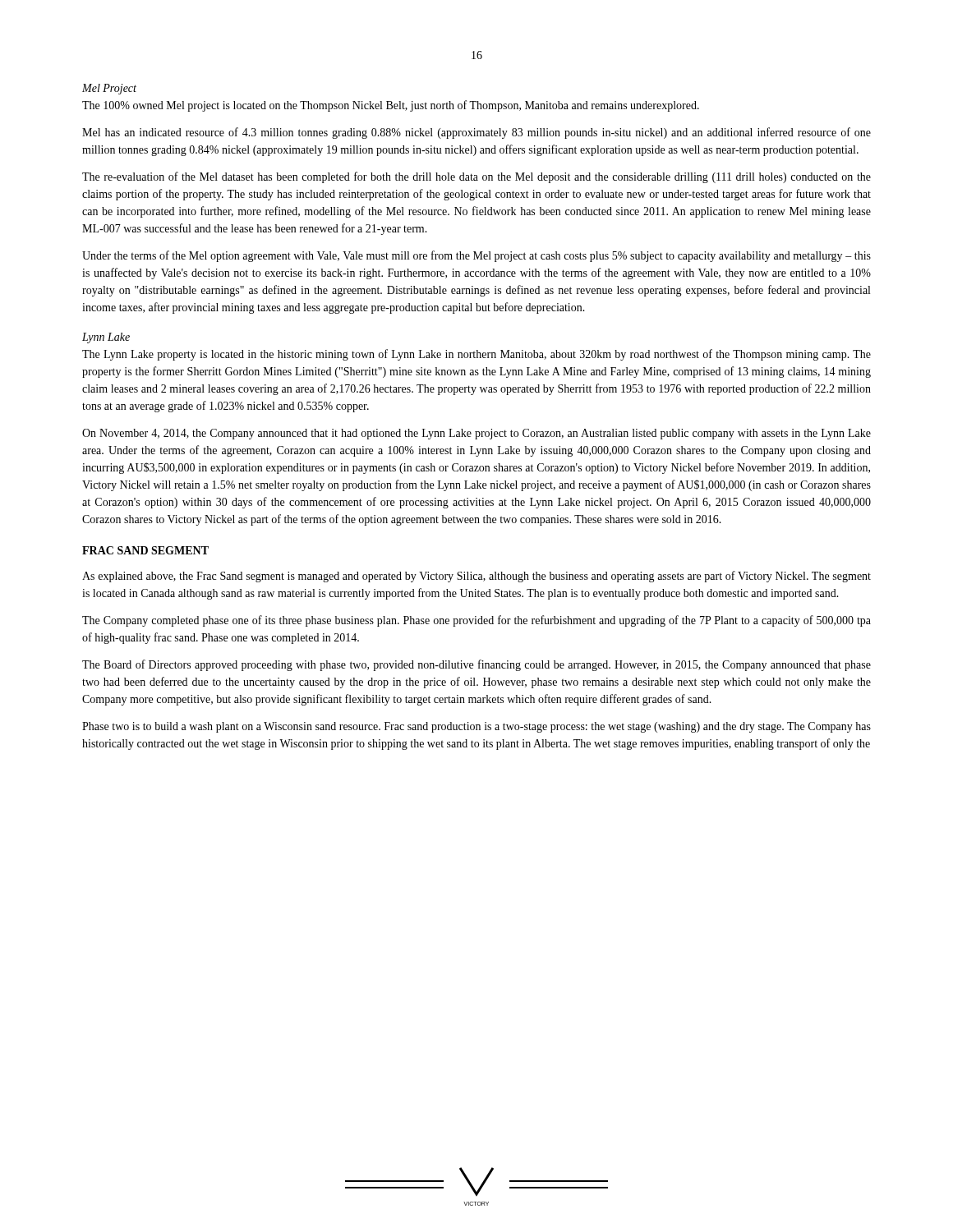Point to the text starting "The Lynn Lake"
953x1232 pixels.
476,380
